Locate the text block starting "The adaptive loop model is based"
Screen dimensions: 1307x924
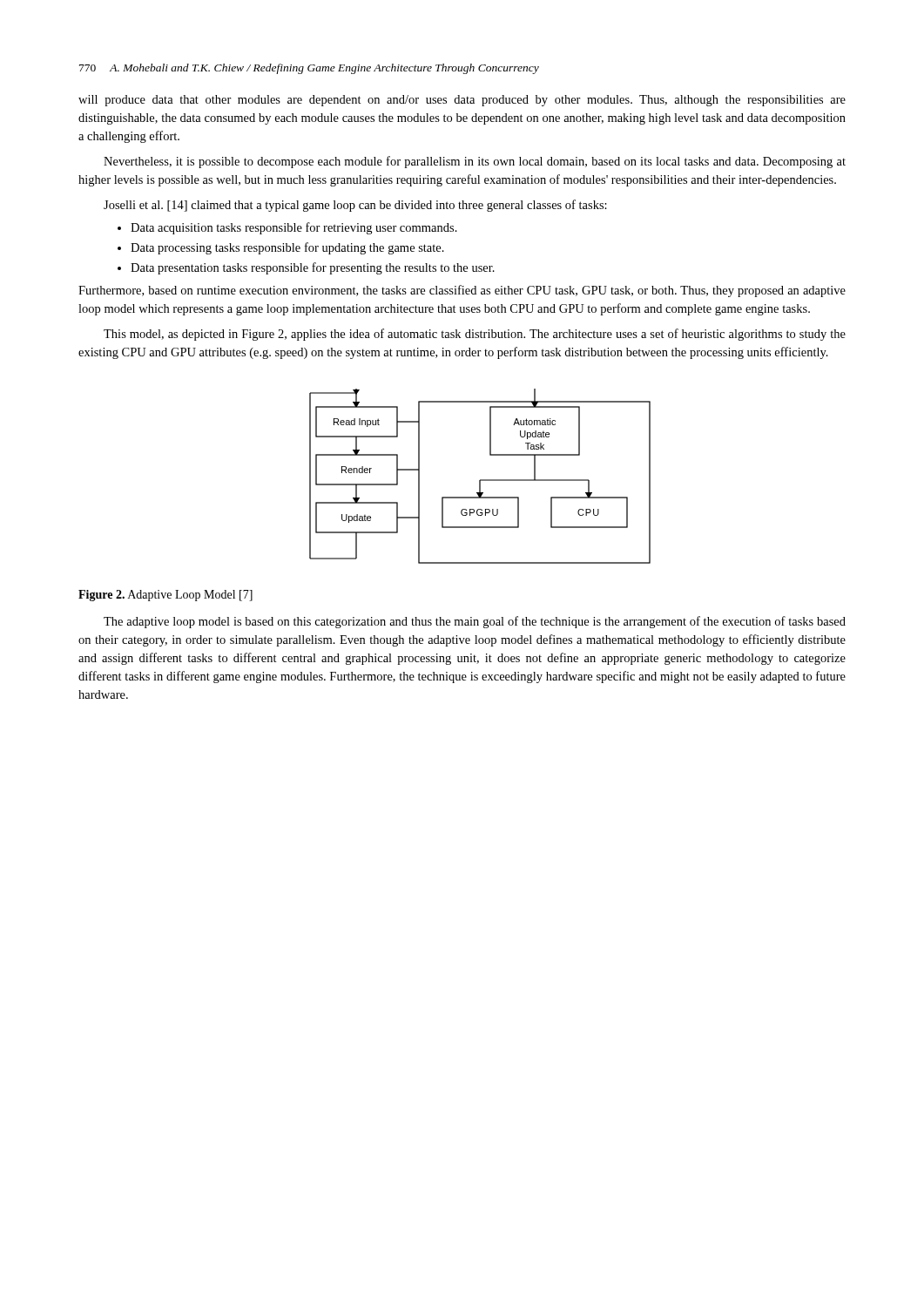pyautogui.click(x=462, y=658)
